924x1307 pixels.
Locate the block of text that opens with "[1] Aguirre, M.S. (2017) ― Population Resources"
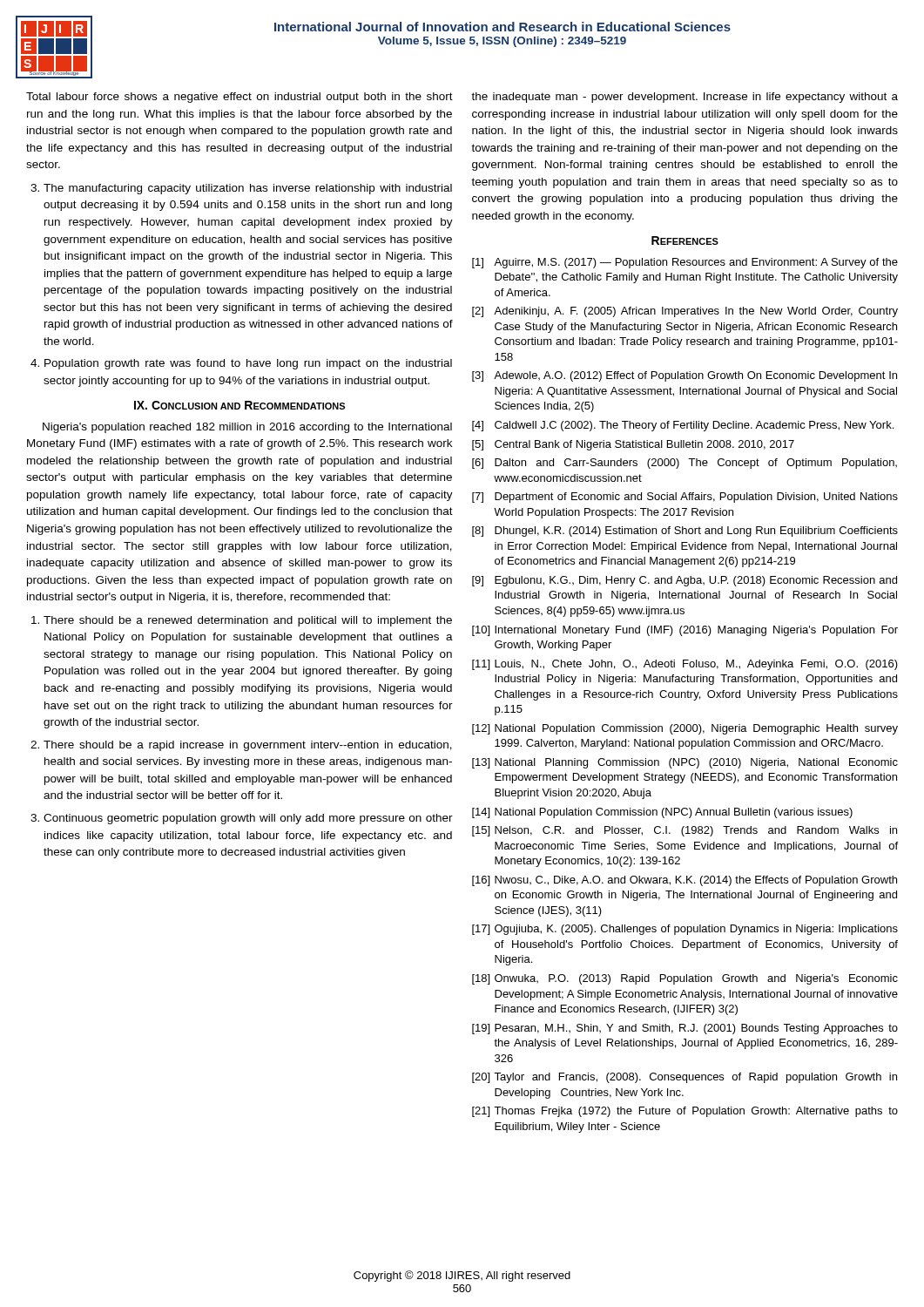pyautogui.click(x=685, y=277)
